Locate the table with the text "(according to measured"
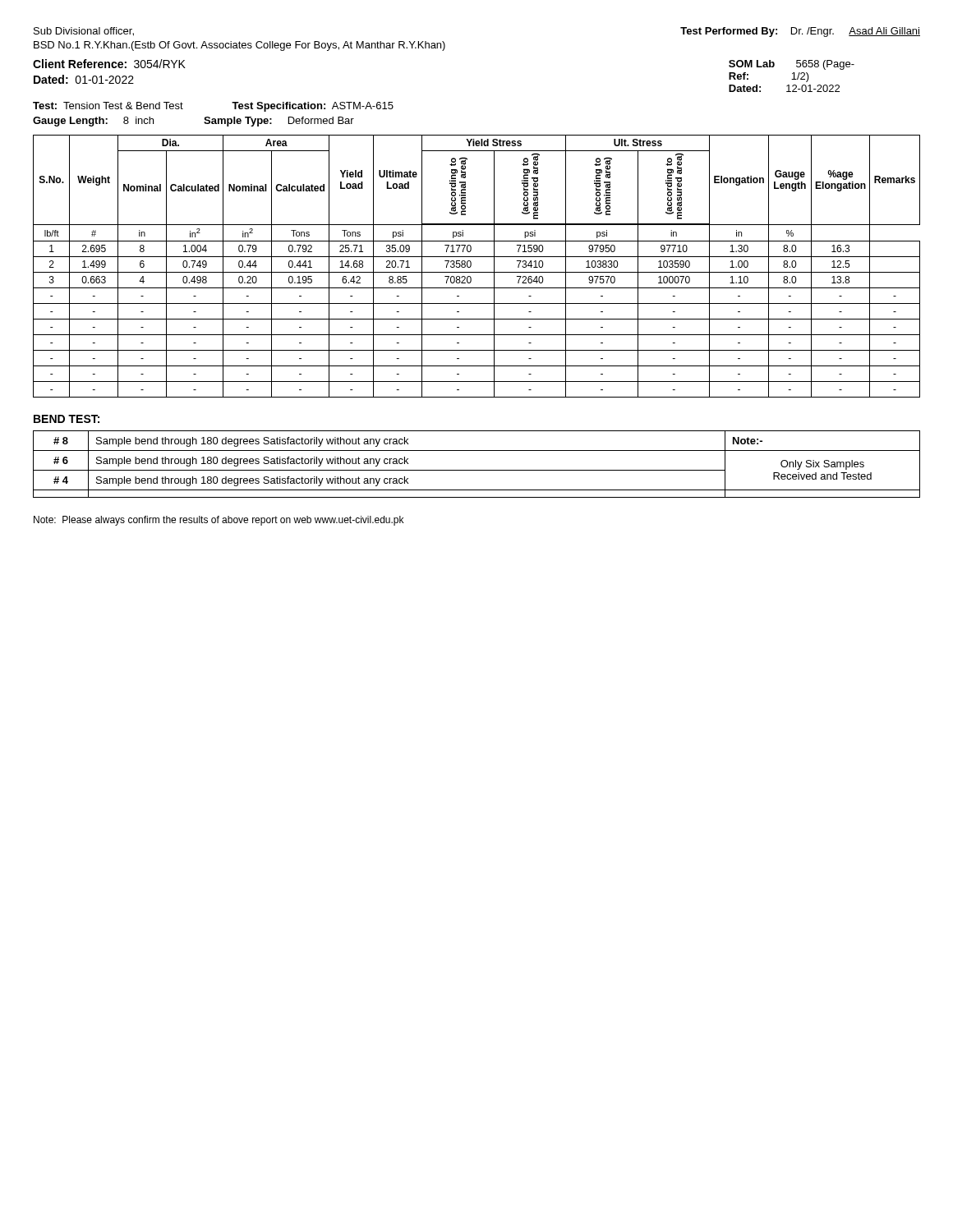 click(x=476, y=266)
